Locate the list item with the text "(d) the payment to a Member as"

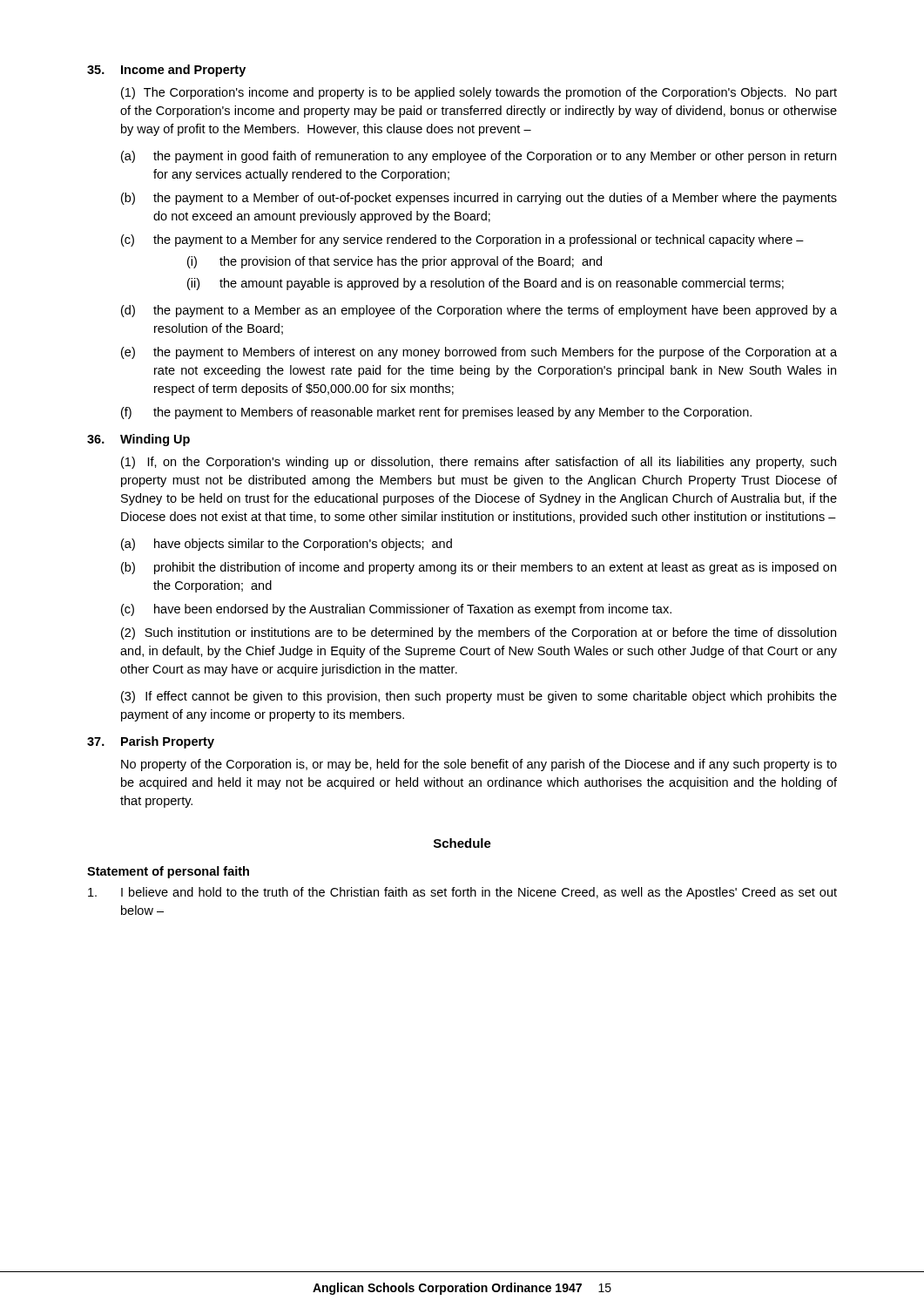pos(479,320)
